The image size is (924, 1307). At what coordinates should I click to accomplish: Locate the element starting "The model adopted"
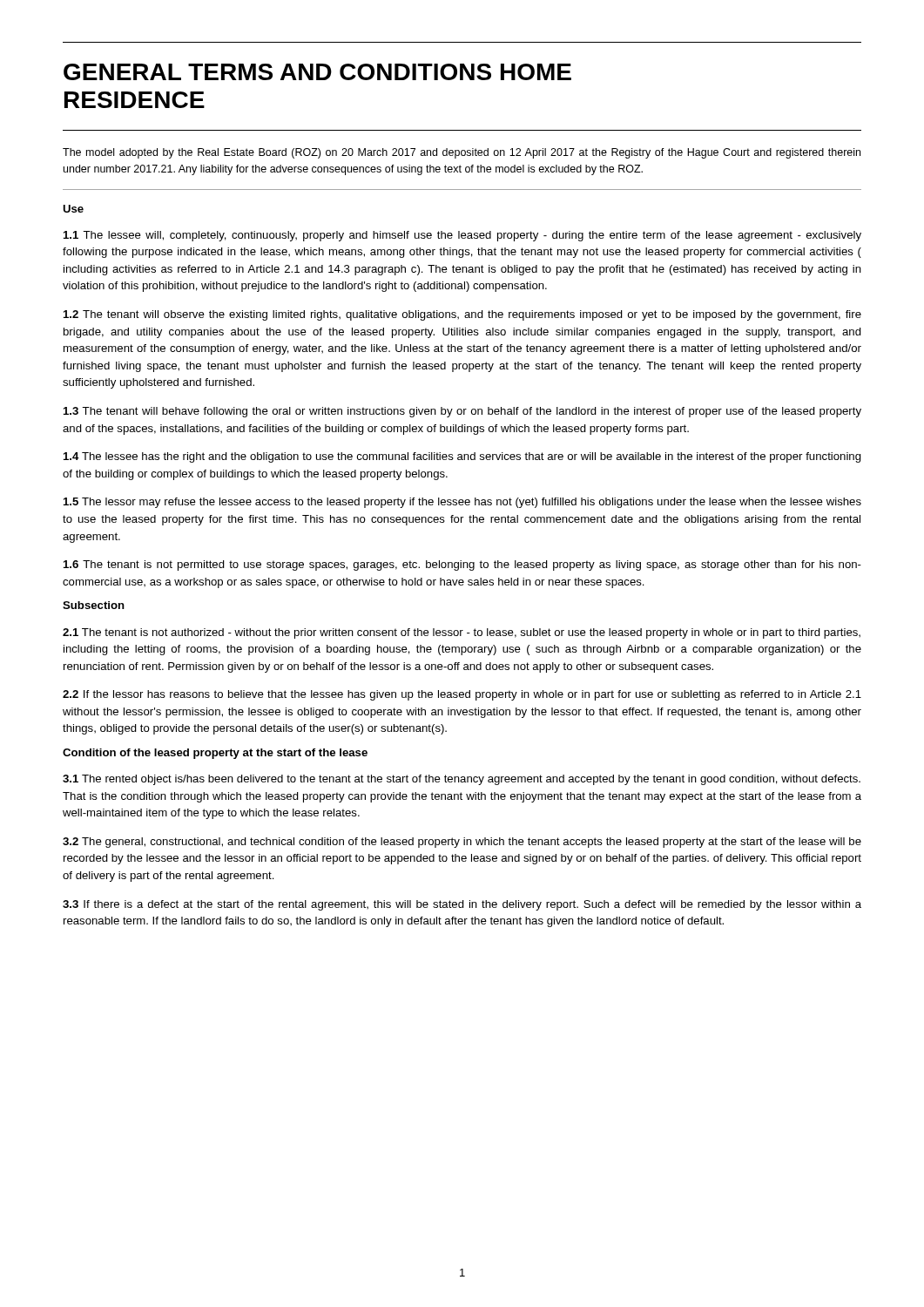pyautogui.click(x=462, y=161)
